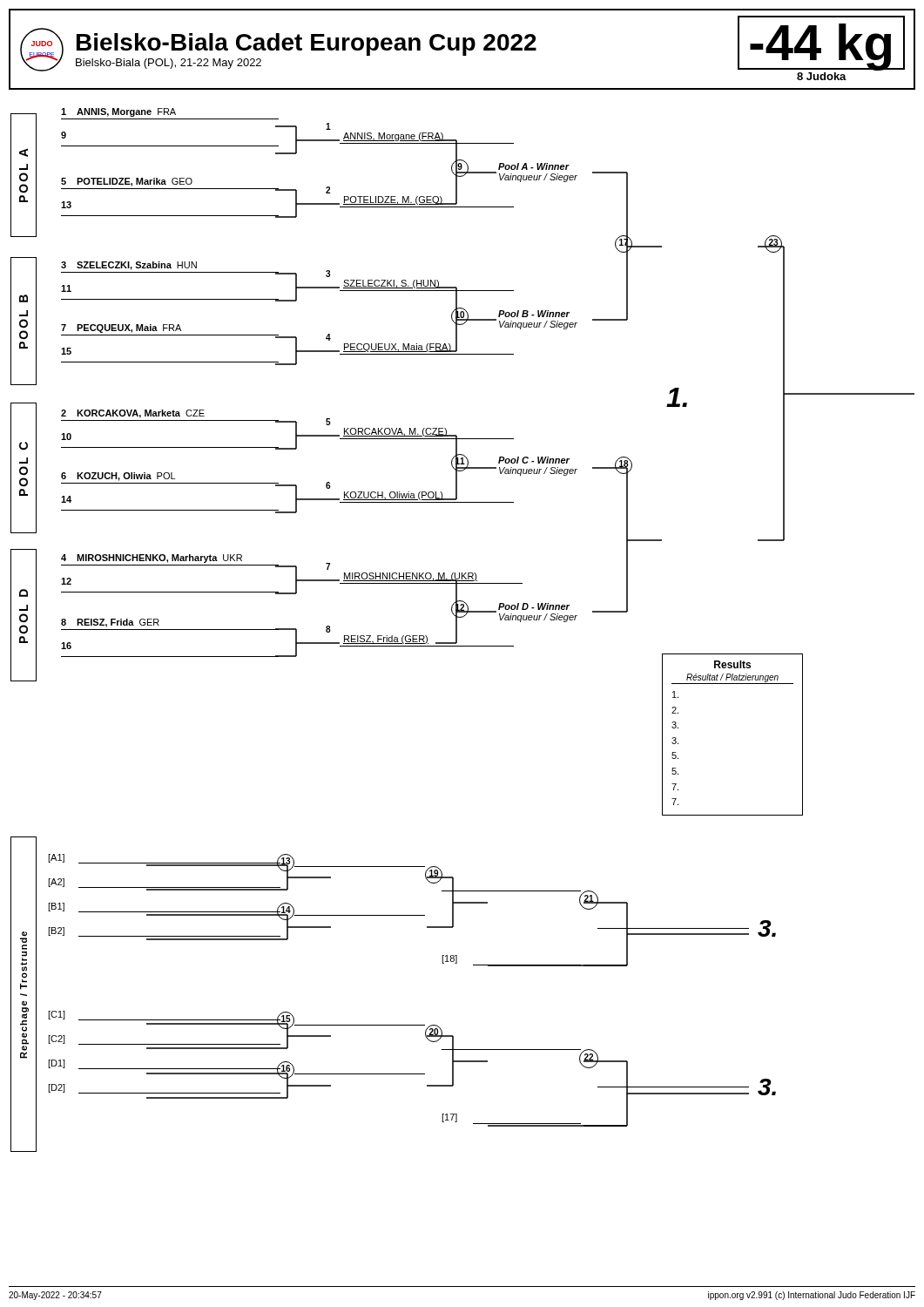Image resolution: width=924 pixels, height=1307 pixels.
Task: Navigate to the region starting "POOL B"
Action: pyautogui.click(x=24, y=321)
